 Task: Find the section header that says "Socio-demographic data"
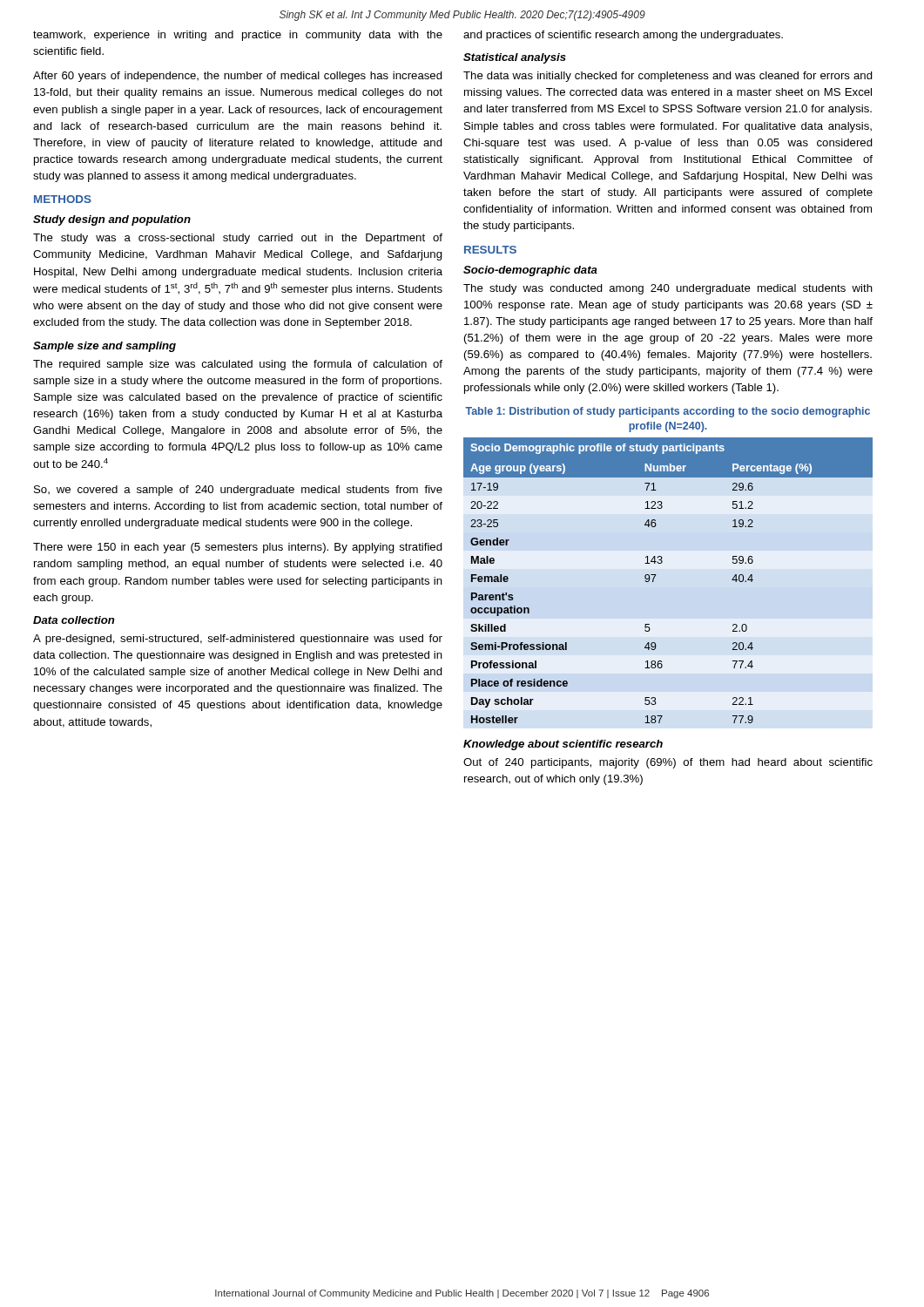click(x=530, y=269)
